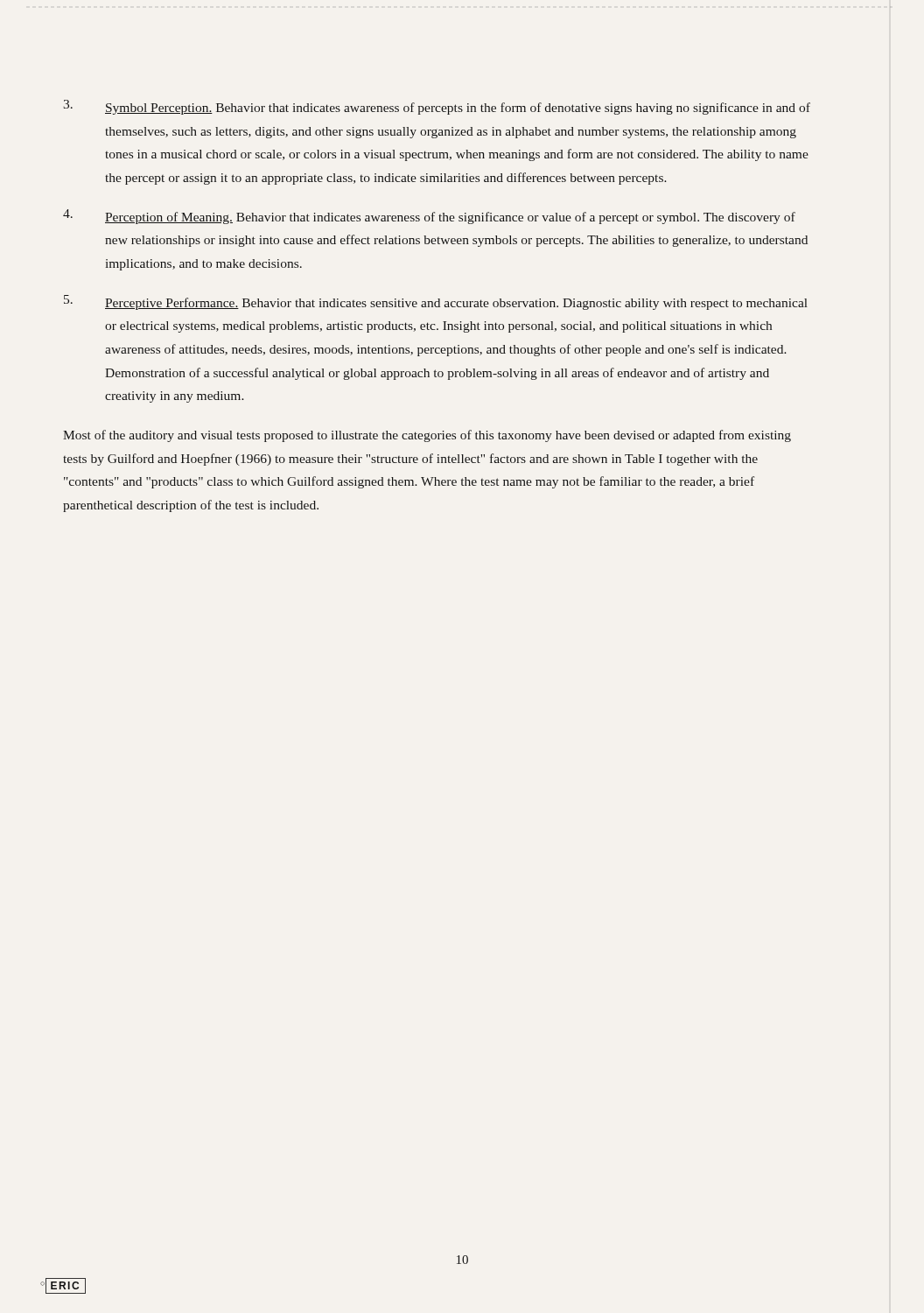Locate the list item that says "4. Perception of"
This screenshot has height=1313, width=924.
(439, 240)
